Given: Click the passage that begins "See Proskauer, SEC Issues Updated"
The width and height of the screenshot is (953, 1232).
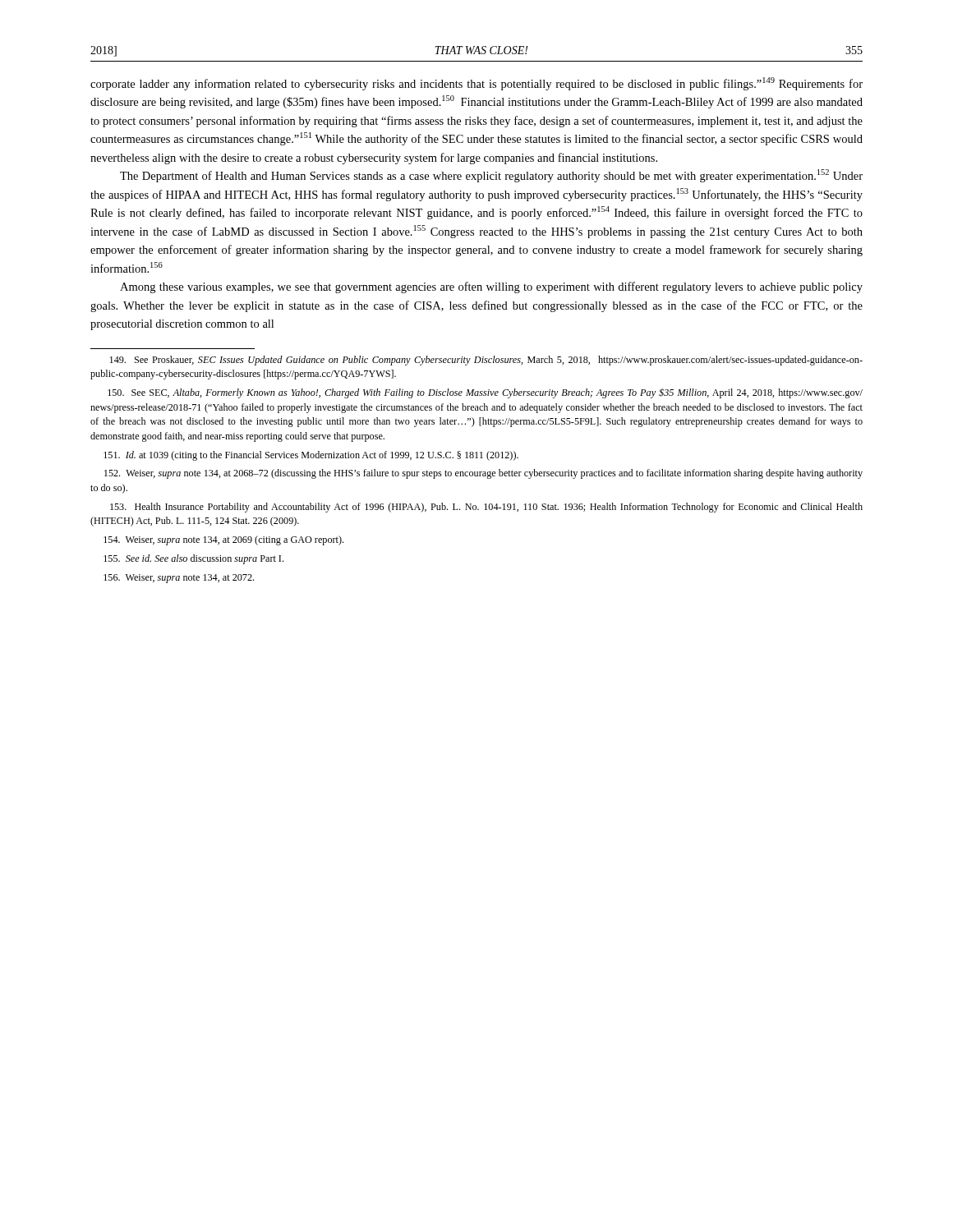Looking at the screenshot, I should 476,367.
